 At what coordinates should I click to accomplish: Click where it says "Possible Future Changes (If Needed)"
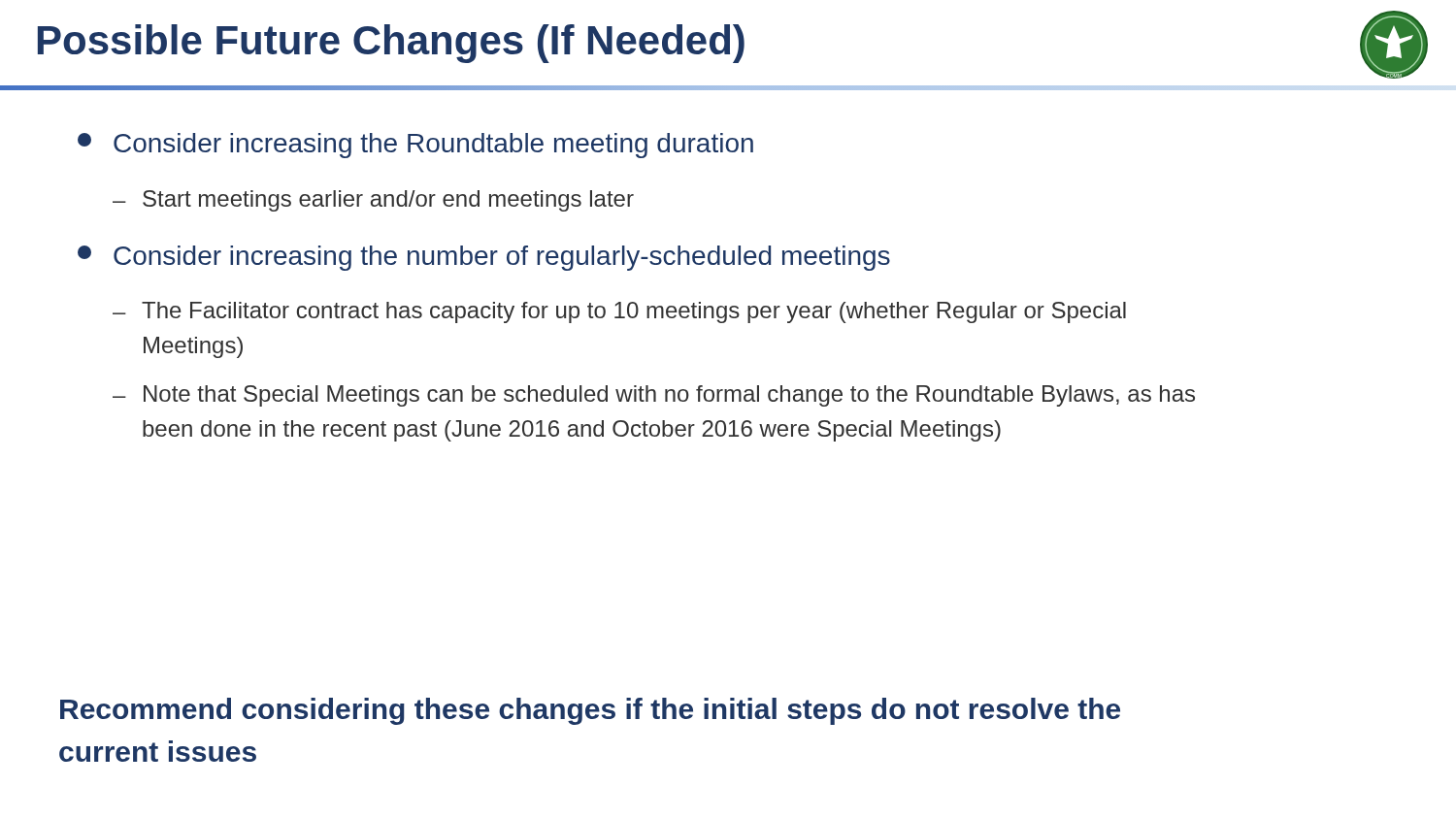(391, 40)
